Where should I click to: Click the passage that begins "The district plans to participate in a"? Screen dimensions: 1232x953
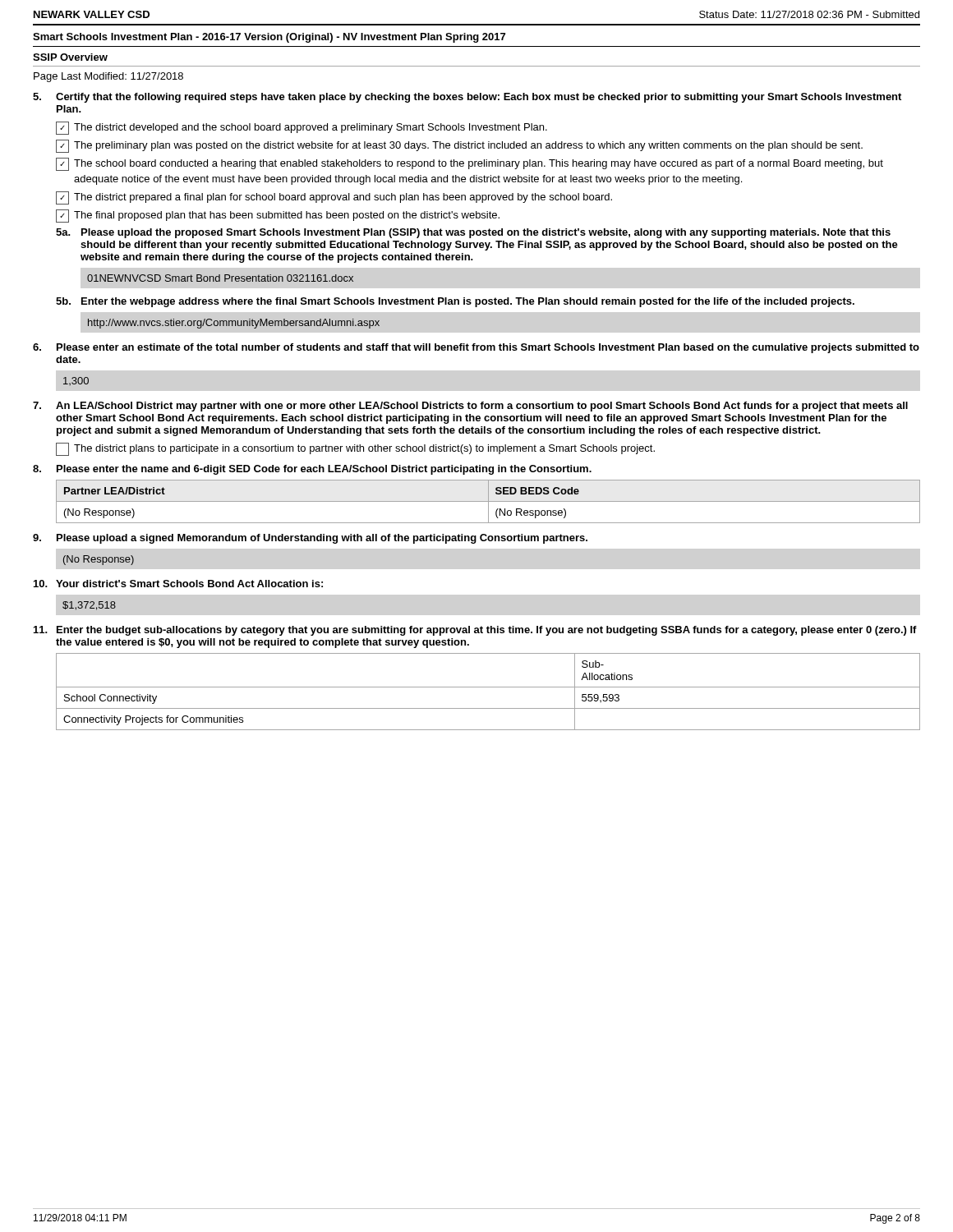(x=356, y=449)
